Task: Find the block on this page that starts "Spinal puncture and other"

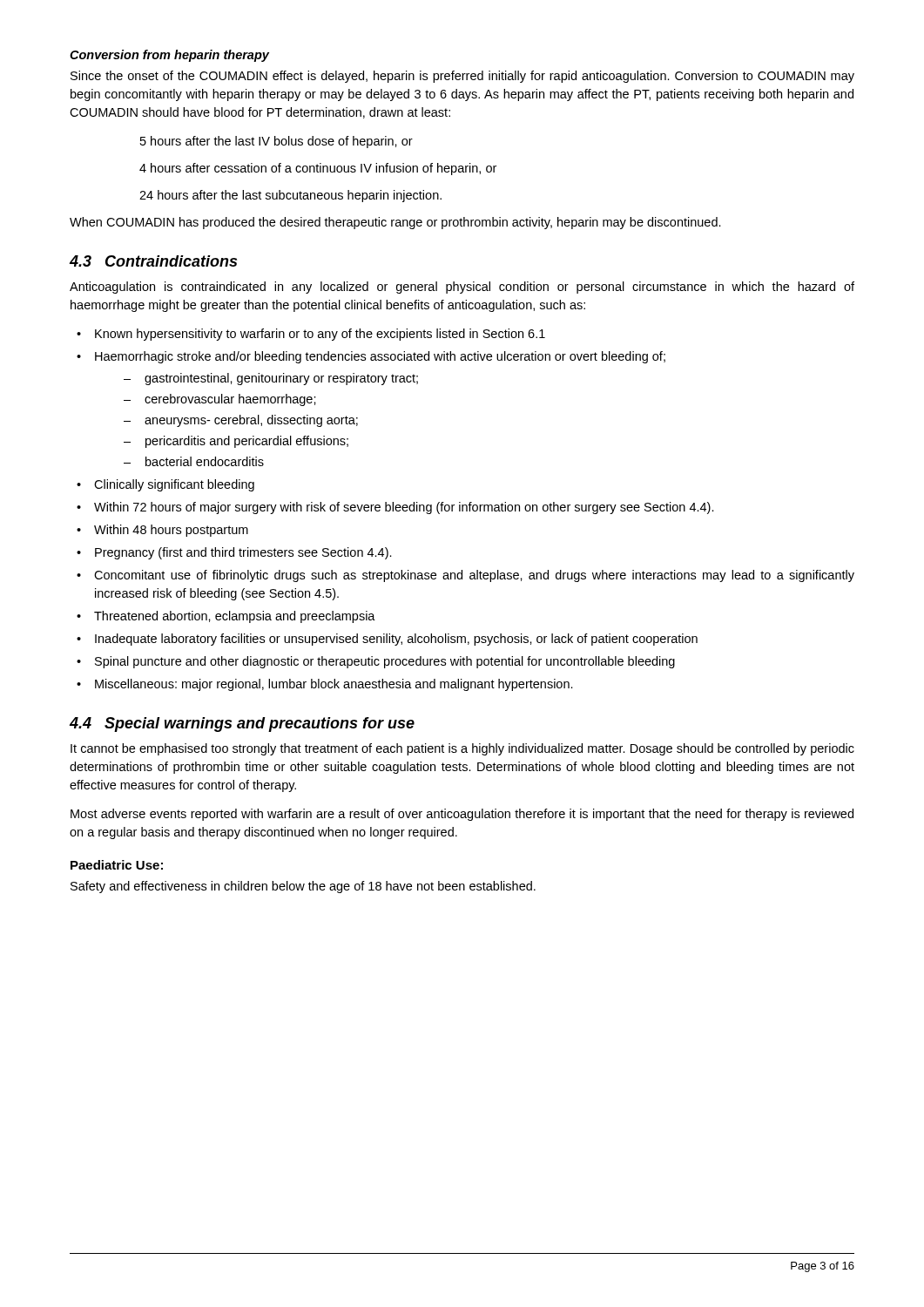Action: coord(462,662)
